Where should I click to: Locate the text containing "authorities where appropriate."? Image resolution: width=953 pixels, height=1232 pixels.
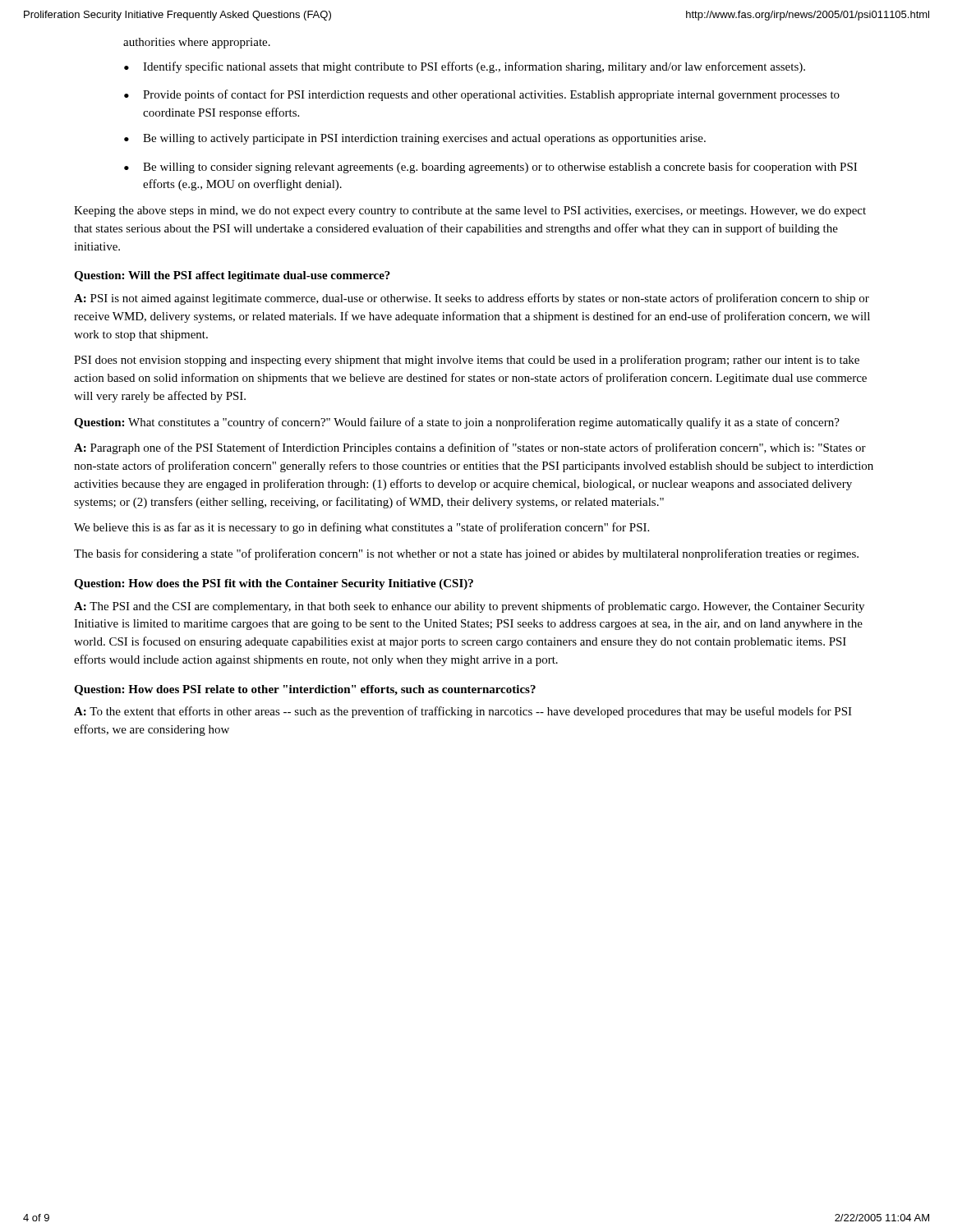pyautogui.click(x=197, y=42)
